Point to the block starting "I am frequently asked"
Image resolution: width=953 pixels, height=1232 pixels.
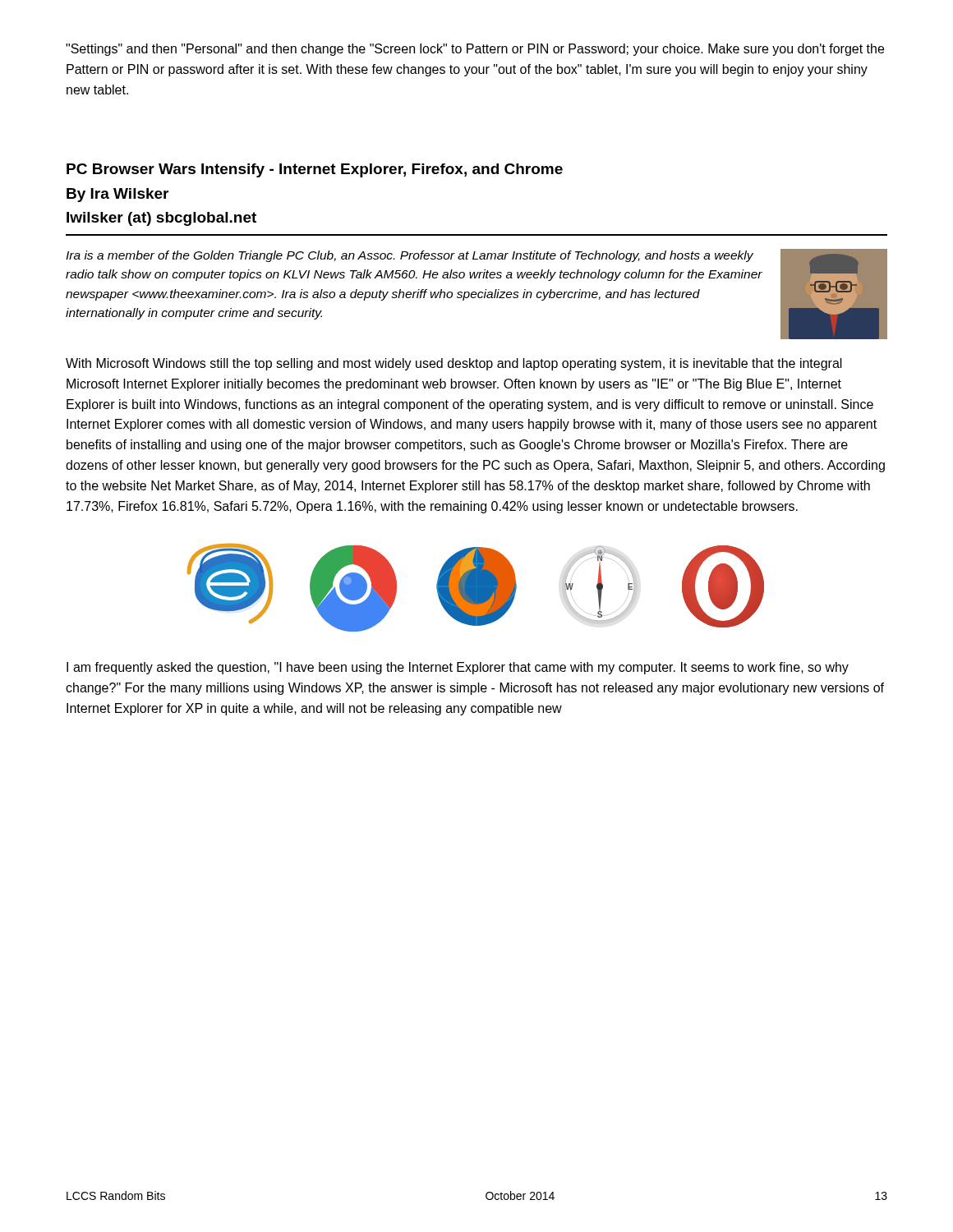[475, 688]
